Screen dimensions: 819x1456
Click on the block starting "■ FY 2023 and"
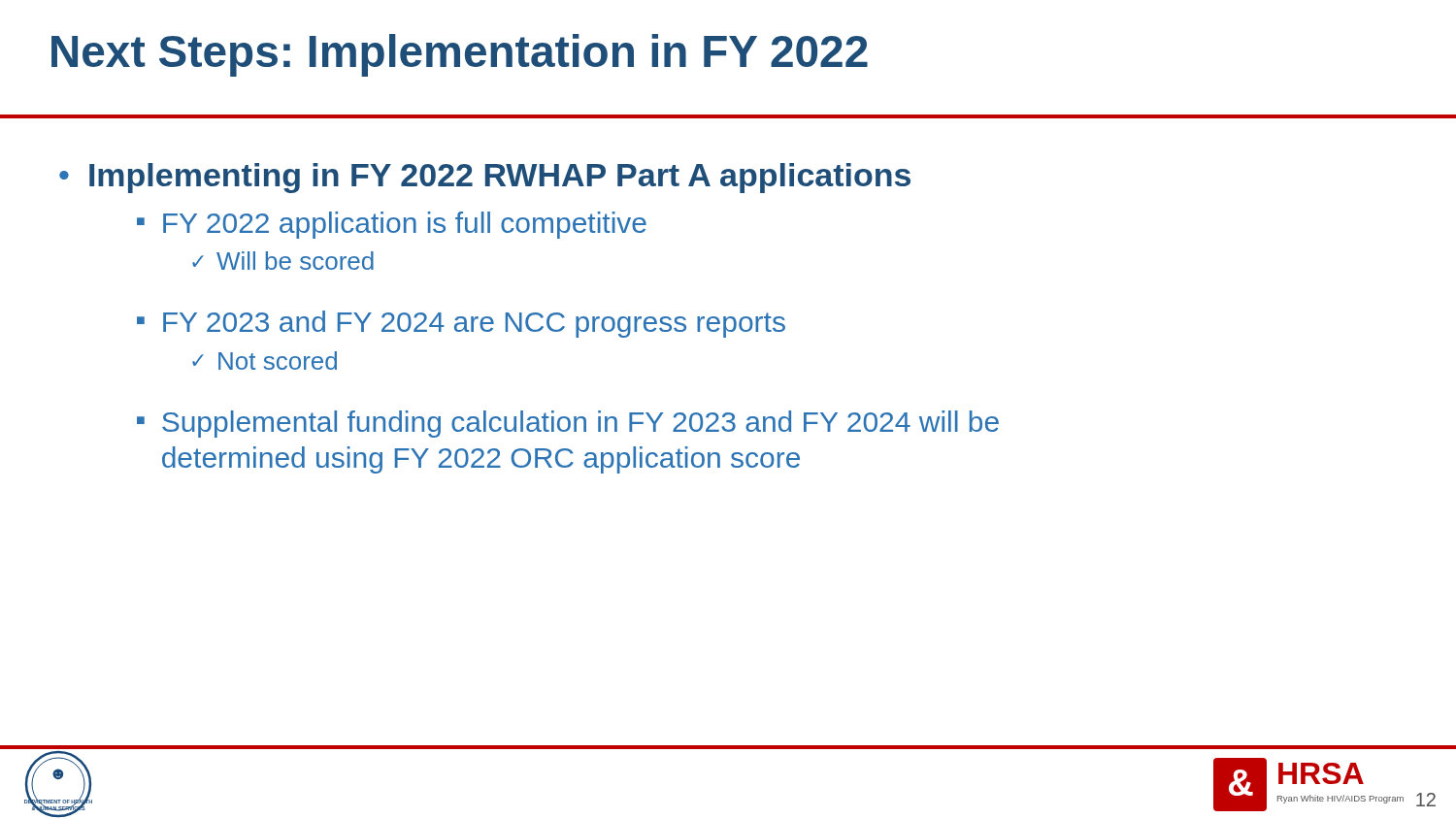[461, 322]
